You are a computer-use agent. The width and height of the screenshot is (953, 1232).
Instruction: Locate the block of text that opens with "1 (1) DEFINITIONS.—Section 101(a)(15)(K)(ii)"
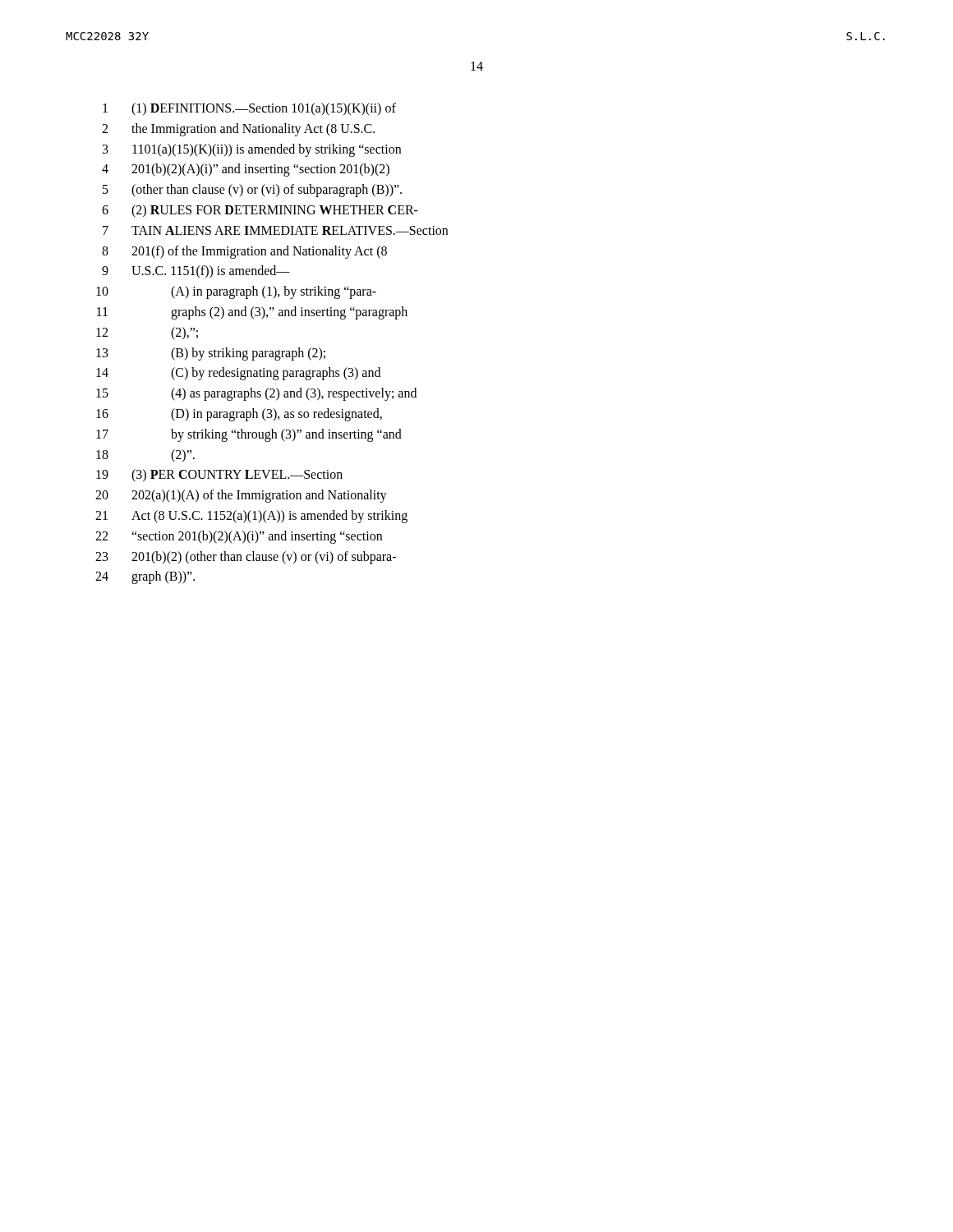coord(249,109)
